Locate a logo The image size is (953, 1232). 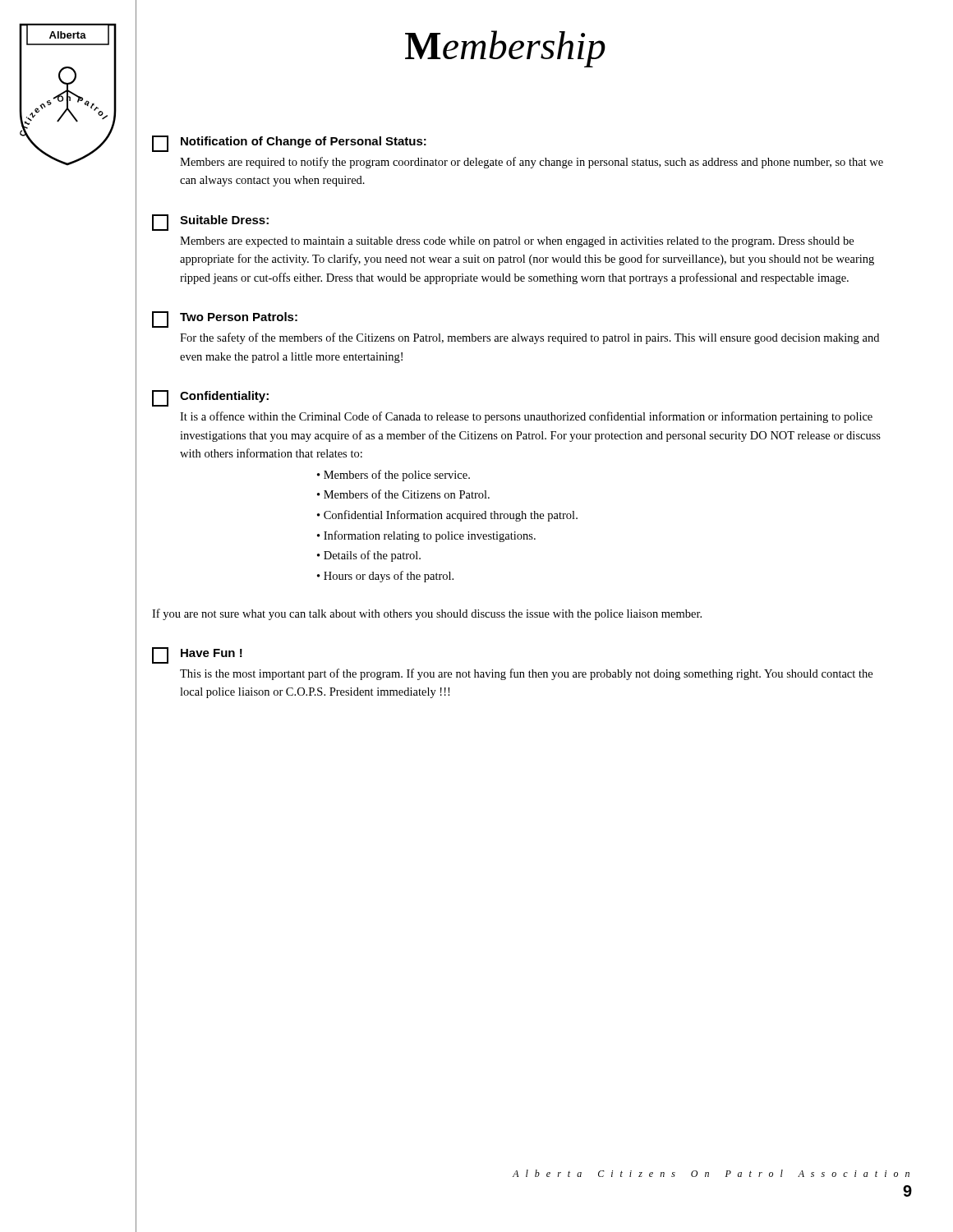click(x=68, y=92)
